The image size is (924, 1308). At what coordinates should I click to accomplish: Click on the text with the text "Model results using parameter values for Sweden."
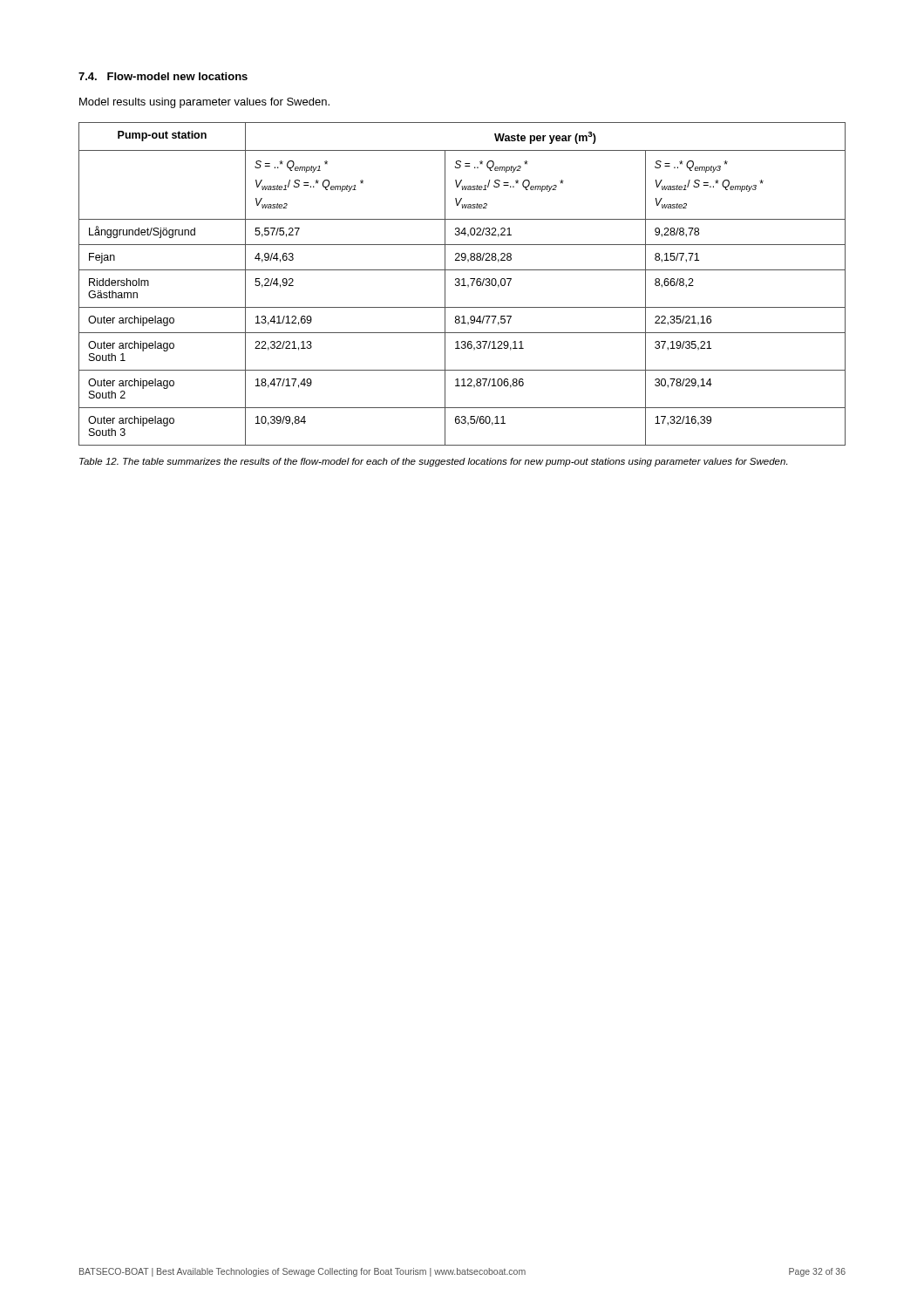tap(204, 102)
